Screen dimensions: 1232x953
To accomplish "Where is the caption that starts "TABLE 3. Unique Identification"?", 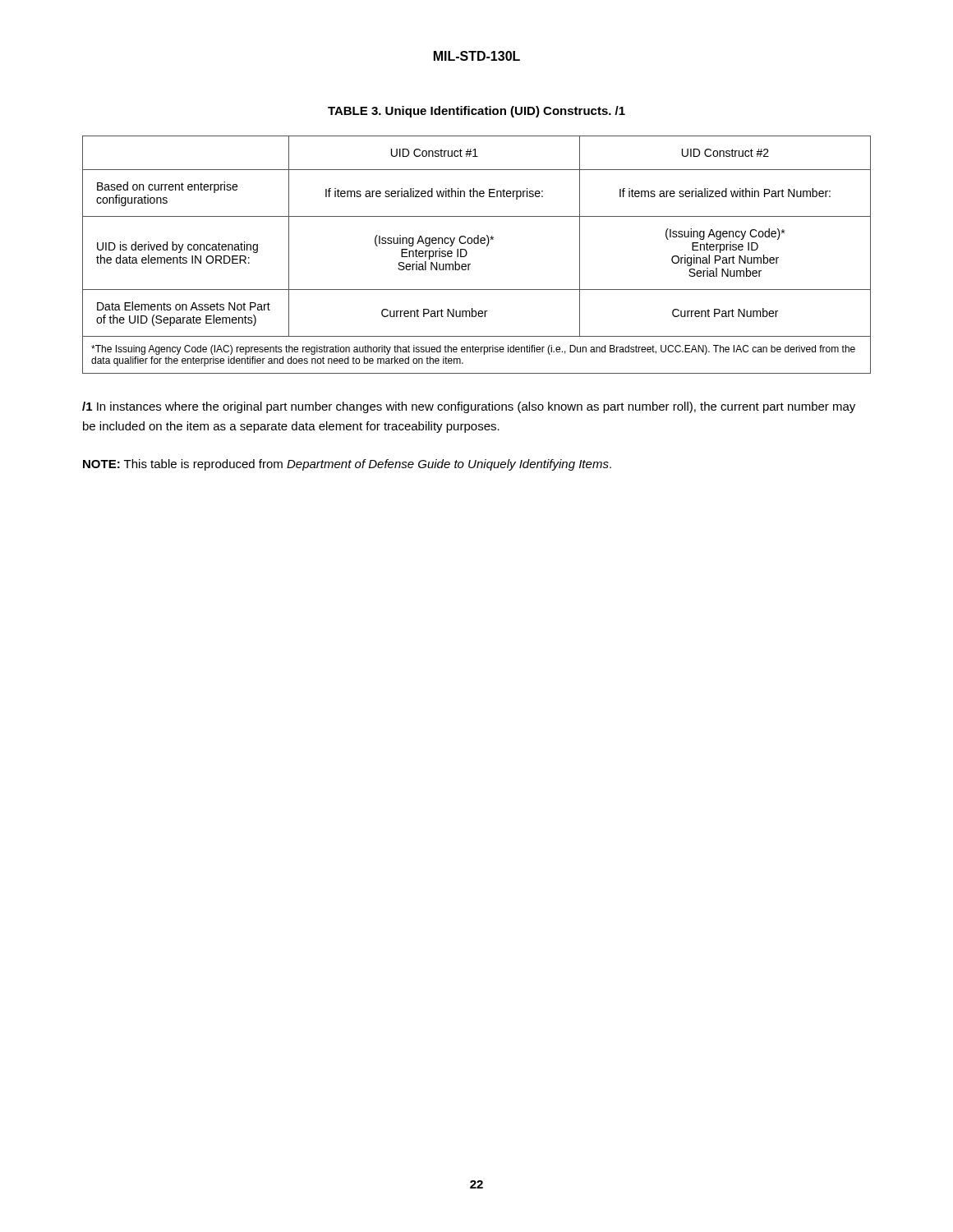I will pyautogui.click(x=476, y=110).
